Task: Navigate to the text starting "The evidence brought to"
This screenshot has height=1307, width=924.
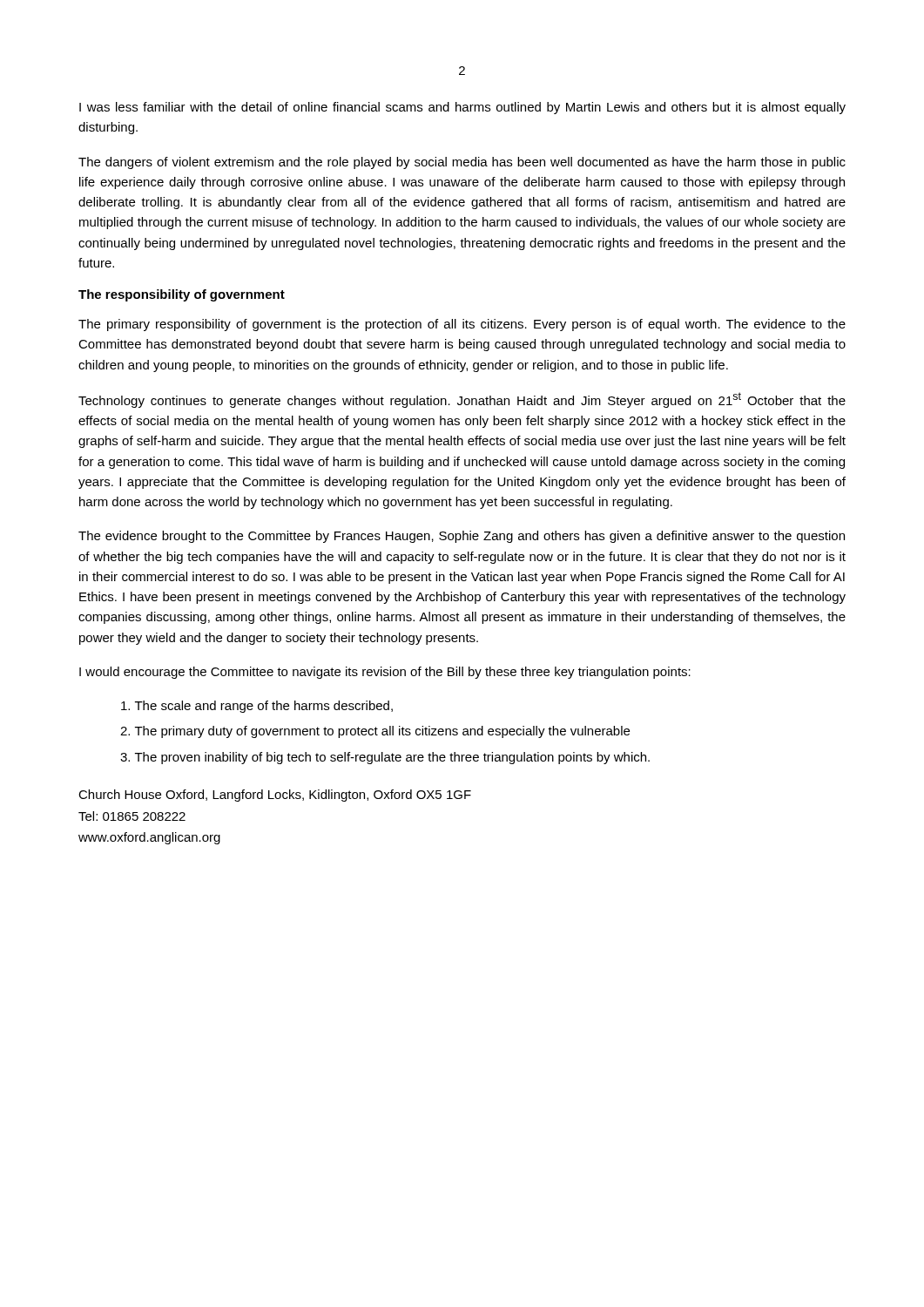Action: coord(462,586)
